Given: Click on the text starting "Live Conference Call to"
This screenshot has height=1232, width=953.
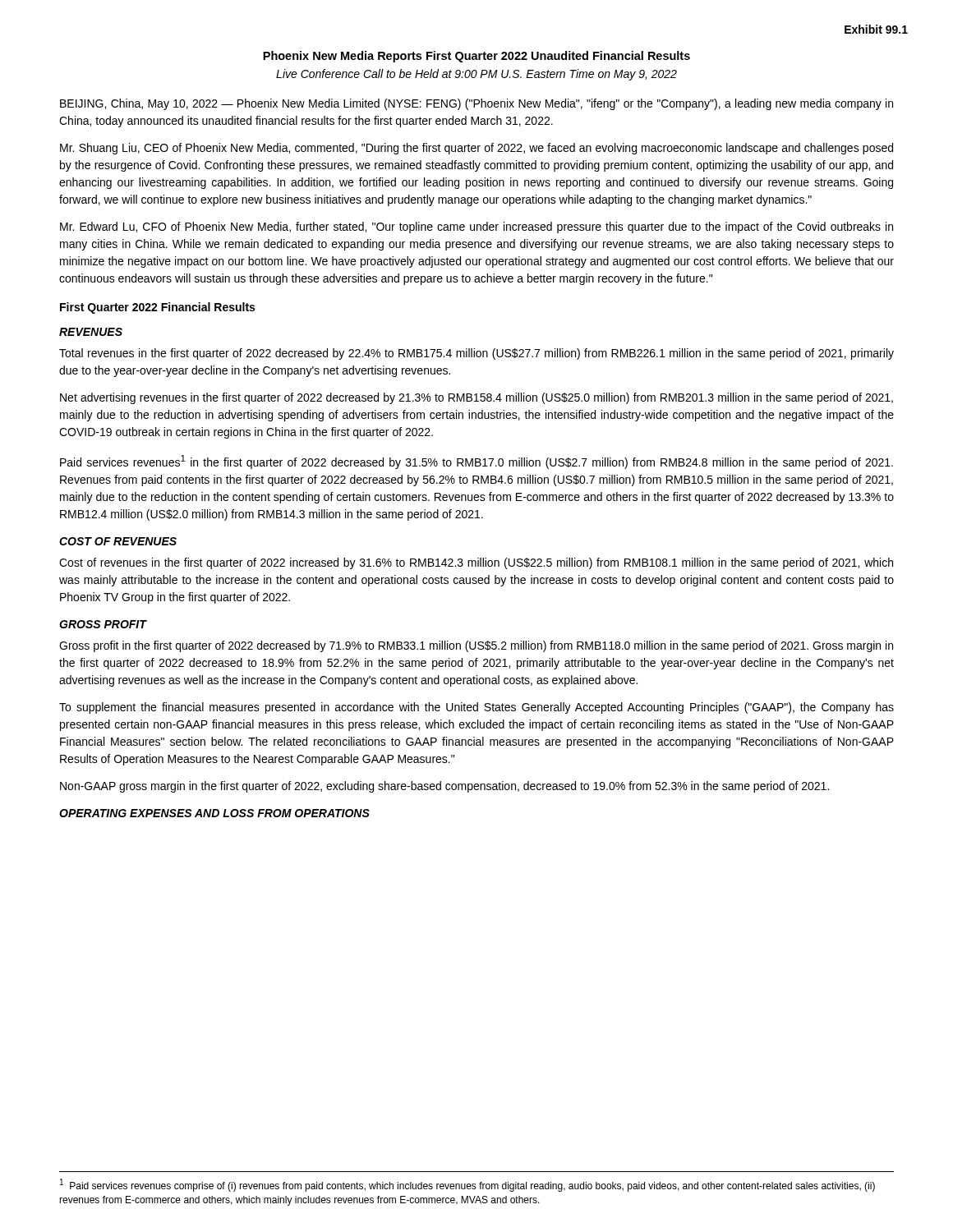Looking at the screenshot, I should coord(476,74).
